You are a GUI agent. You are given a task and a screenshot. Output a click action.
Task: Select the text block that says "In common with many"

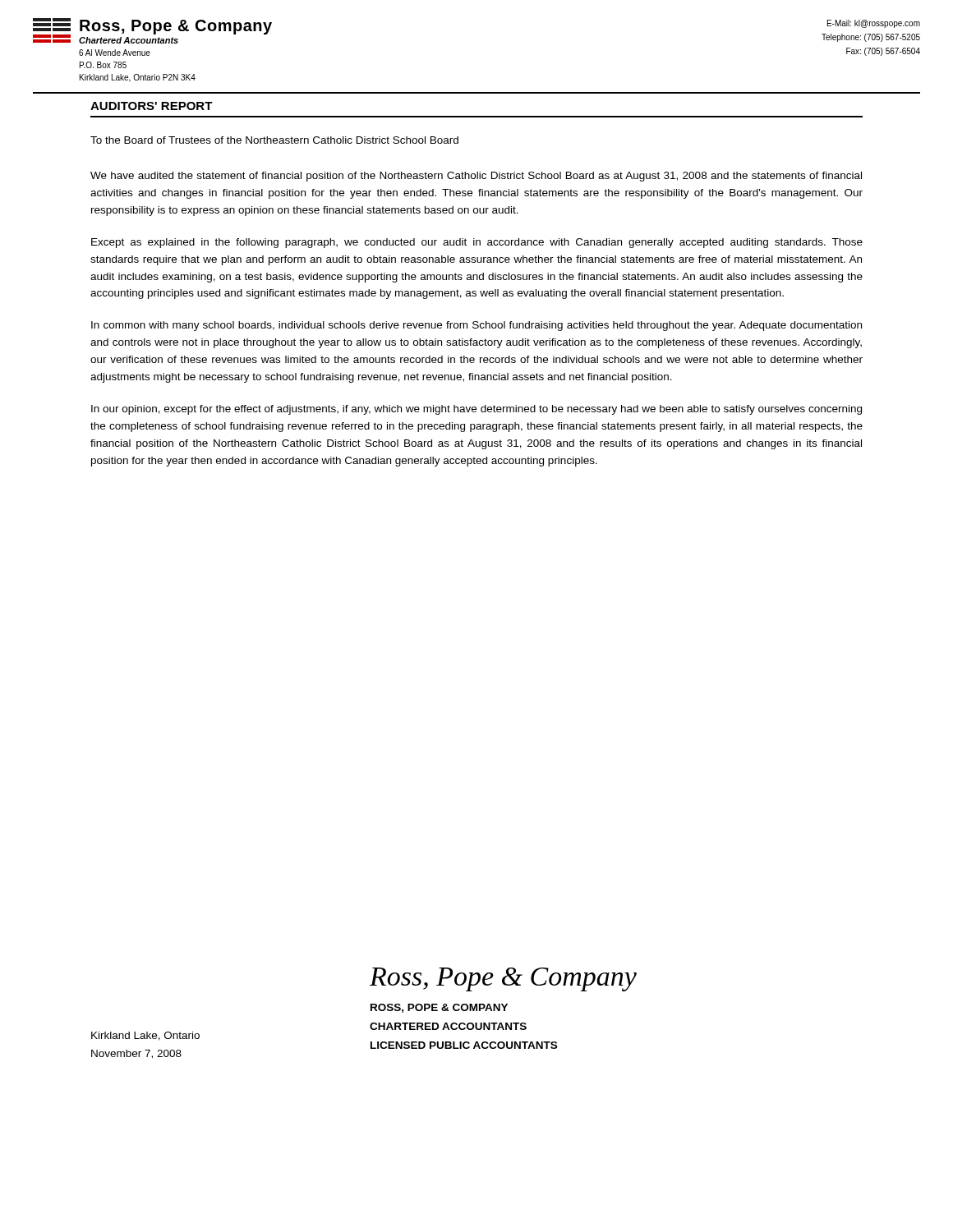tap(476, 351)
